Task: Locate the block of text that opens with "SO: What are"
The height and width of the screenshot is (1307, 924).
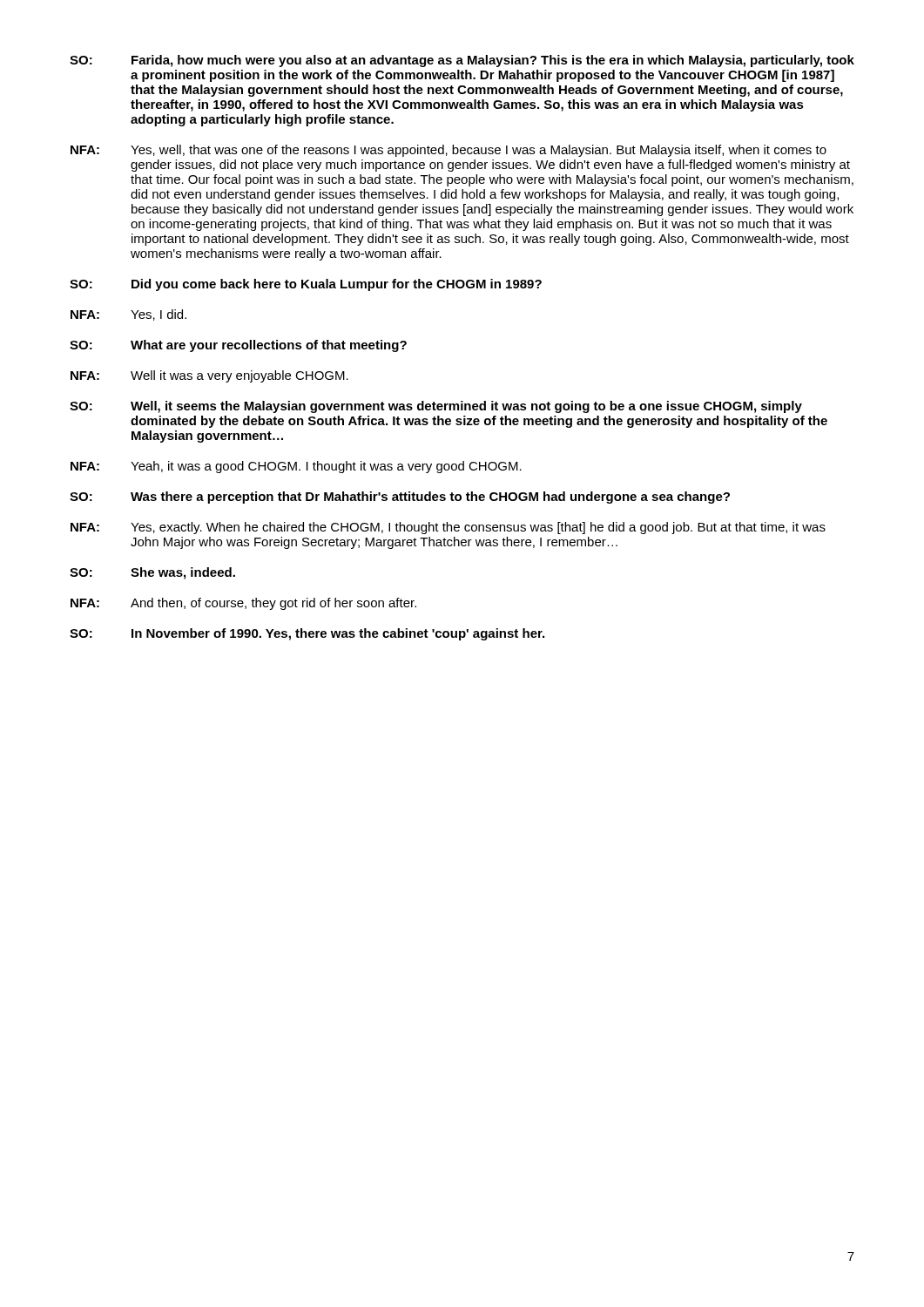Action: (x=238, y=346)
